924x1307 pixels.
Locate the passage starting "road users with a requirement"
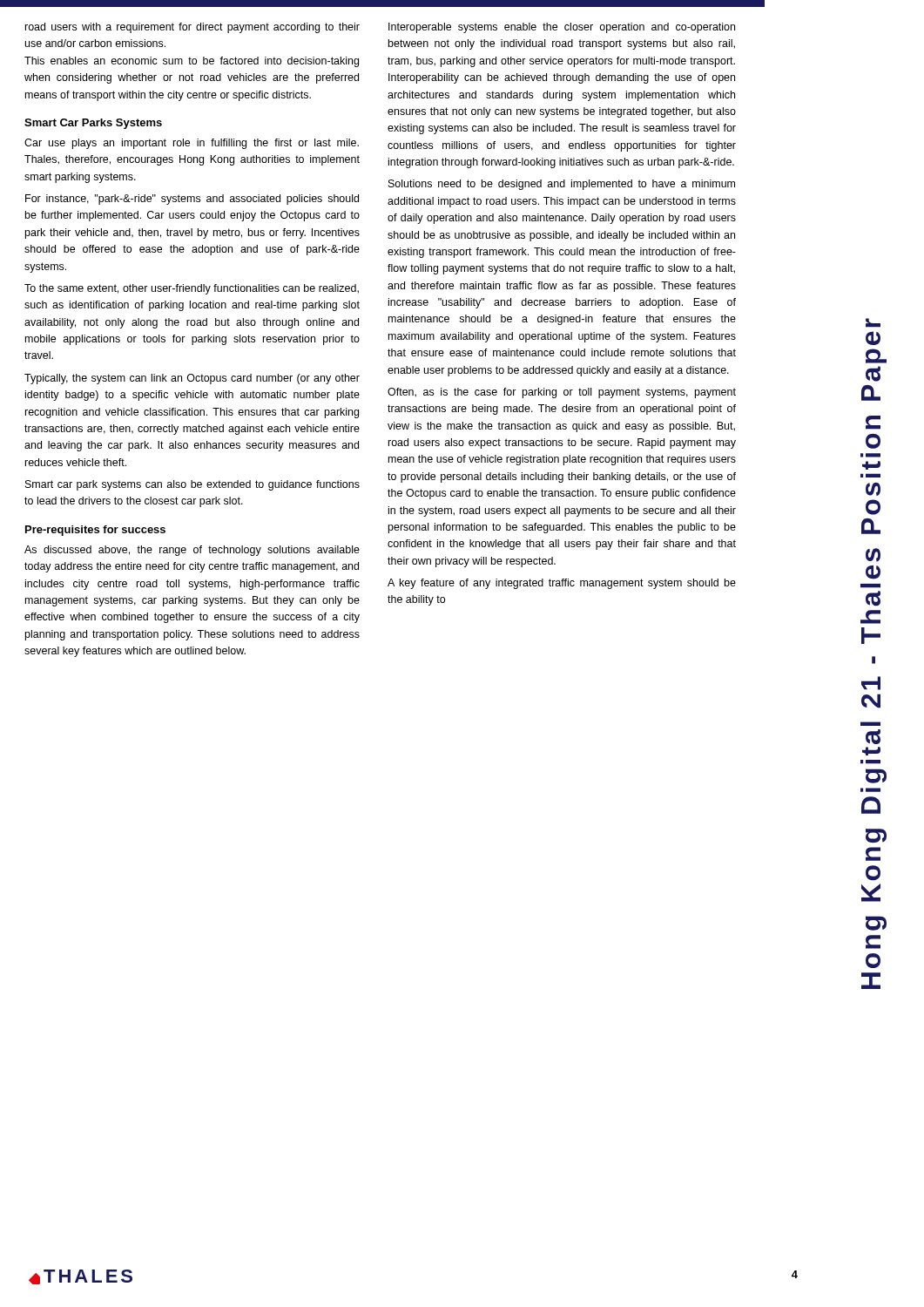tap(192, 61)
